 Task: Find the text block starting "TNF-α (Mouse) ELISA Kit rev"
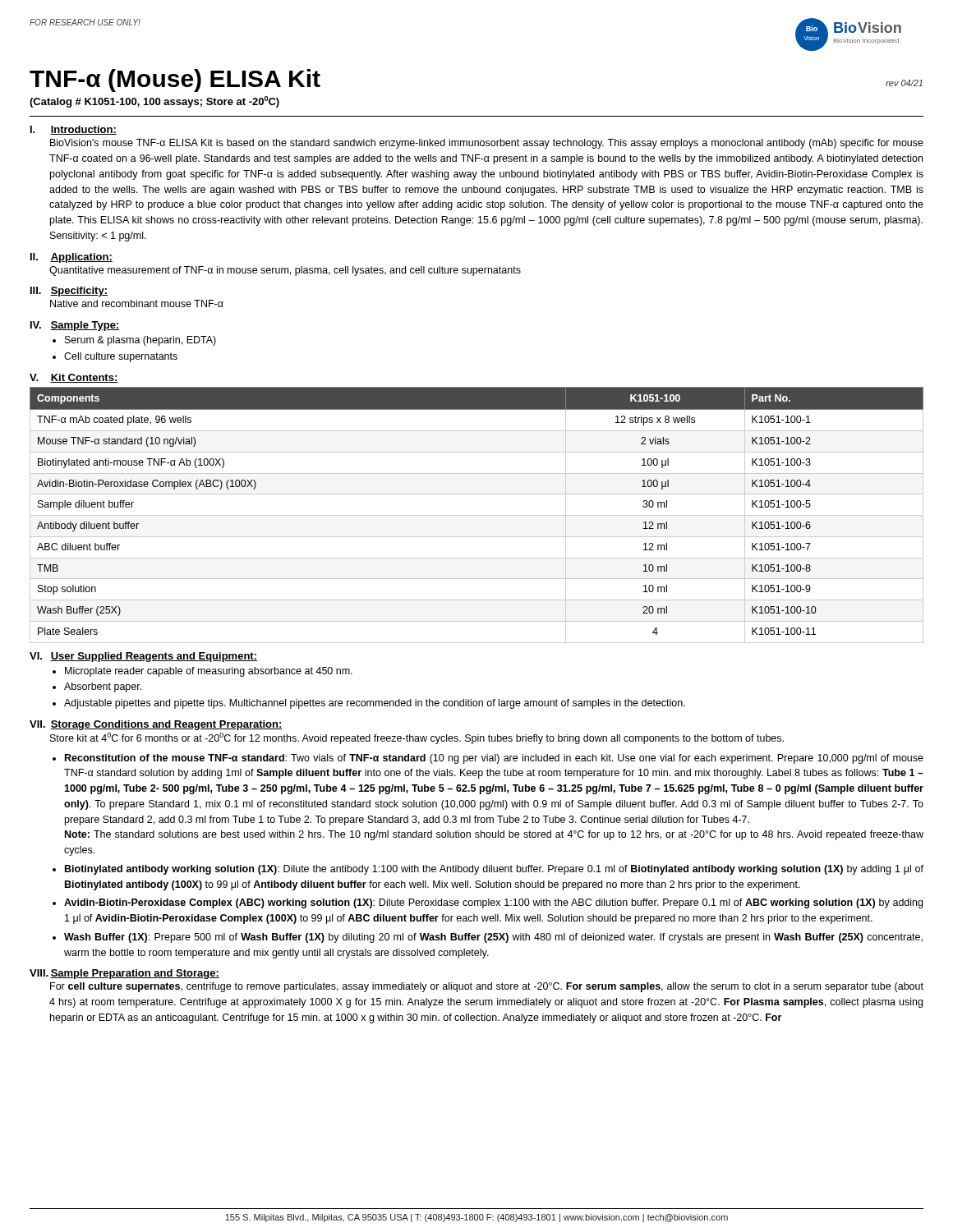tap(173, 80)
